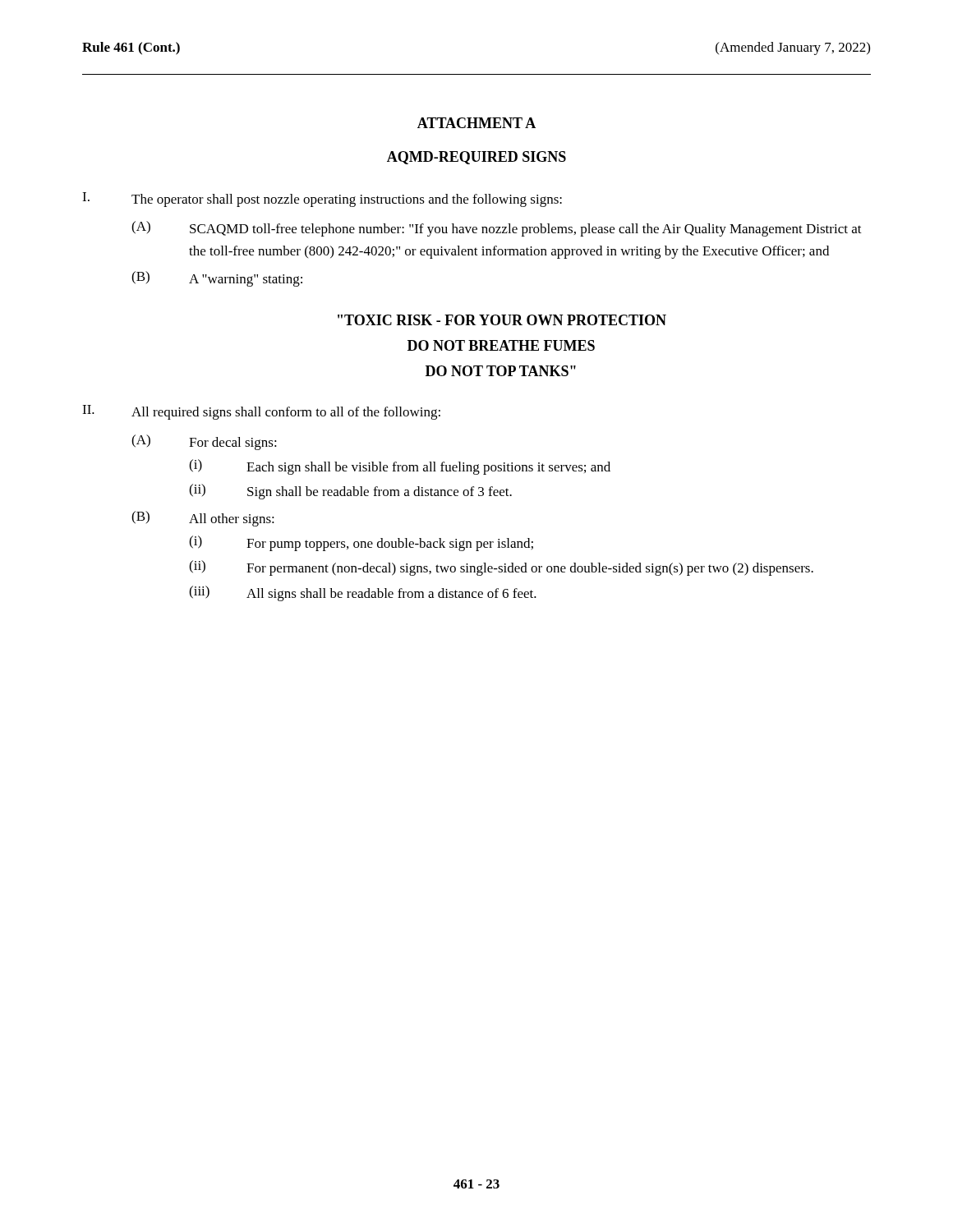Point to the block beginning "I. The operator shall"

(x=476, y=200)
